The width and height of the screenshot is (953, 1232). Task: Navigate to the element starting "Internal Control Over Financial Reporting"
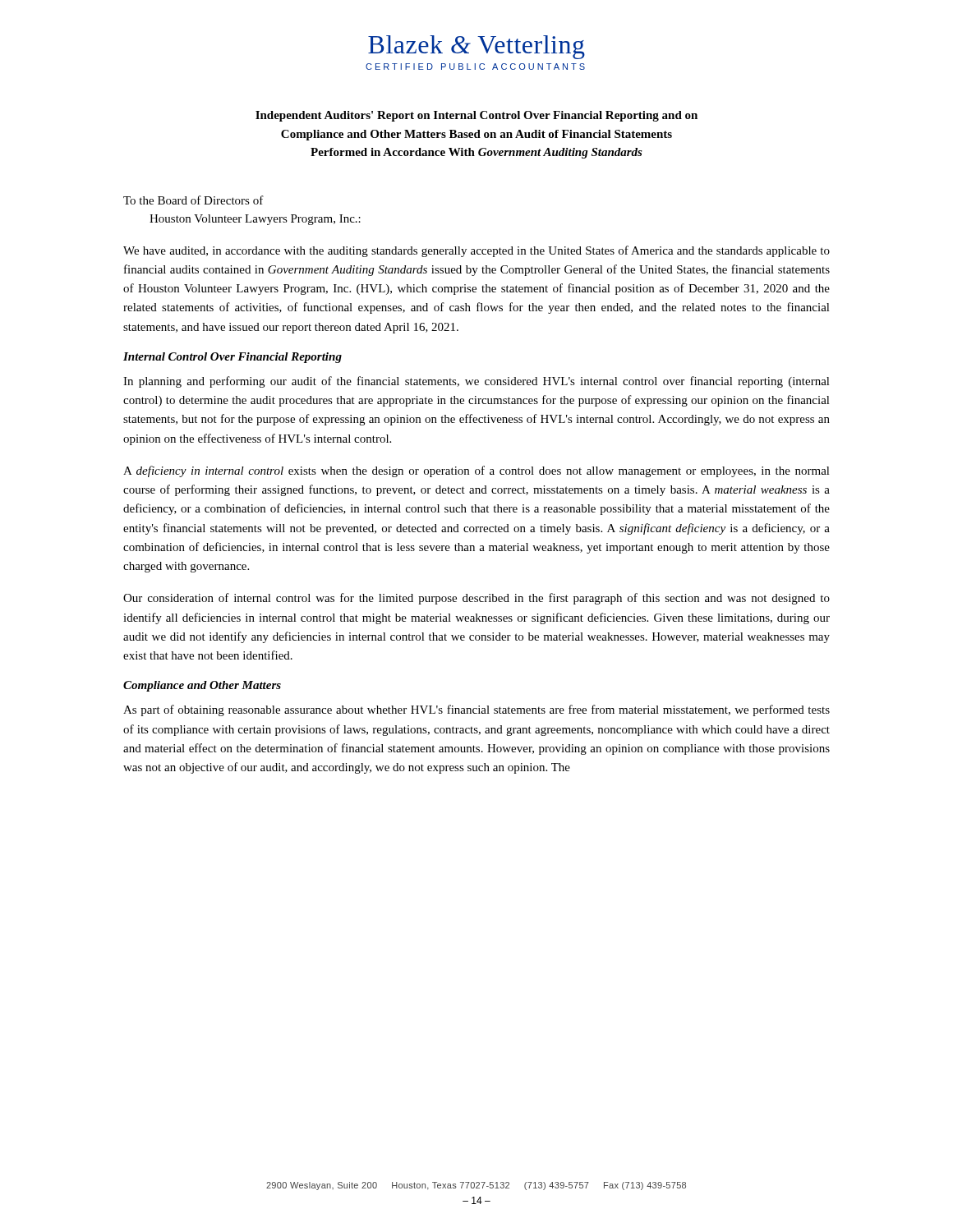click(232, 356)
